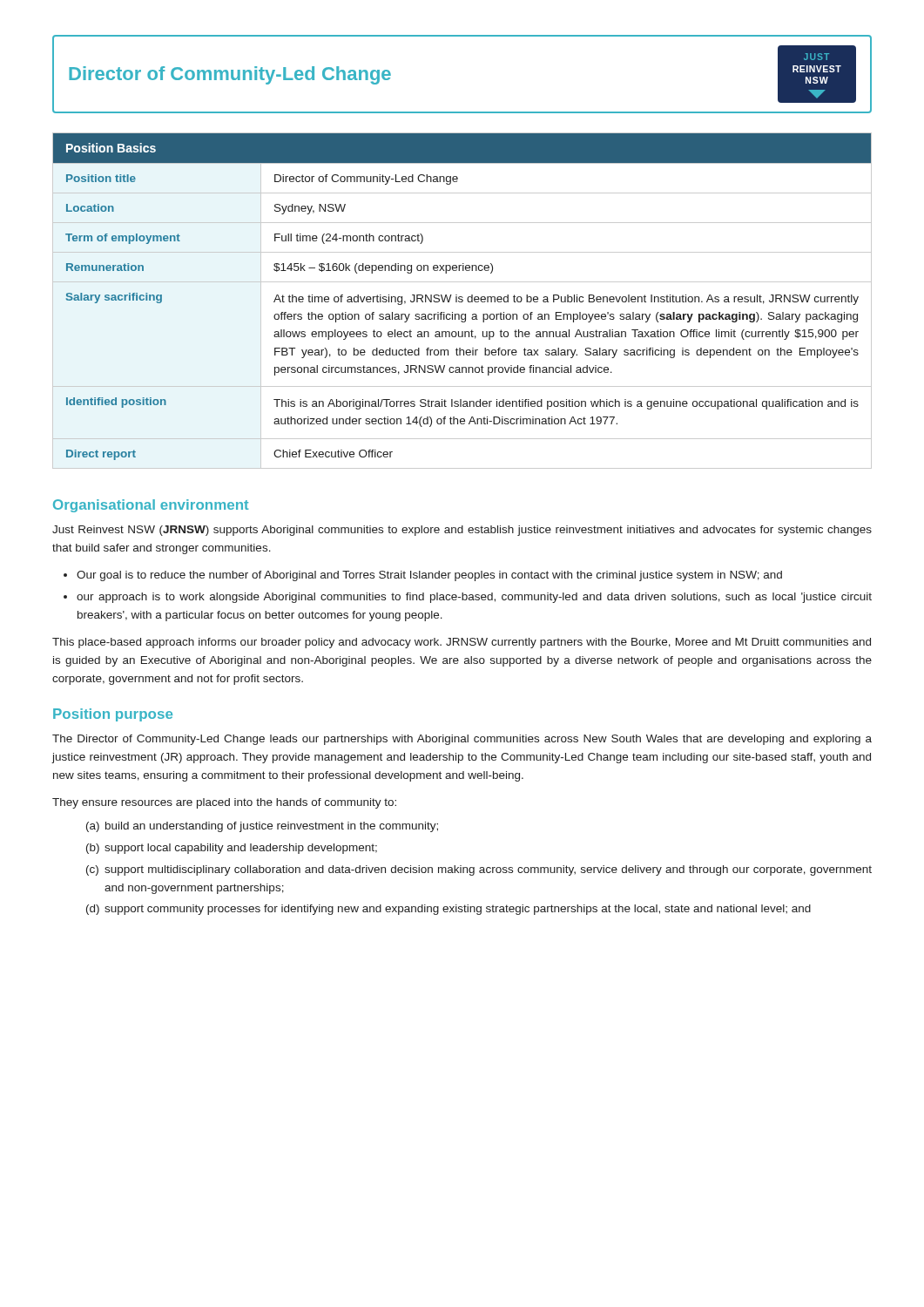Image resolution: width=924 pixels, height=1307 pixels.
Task: Find the text block starting "Organisational environment"
Action: tap(151, 505)
